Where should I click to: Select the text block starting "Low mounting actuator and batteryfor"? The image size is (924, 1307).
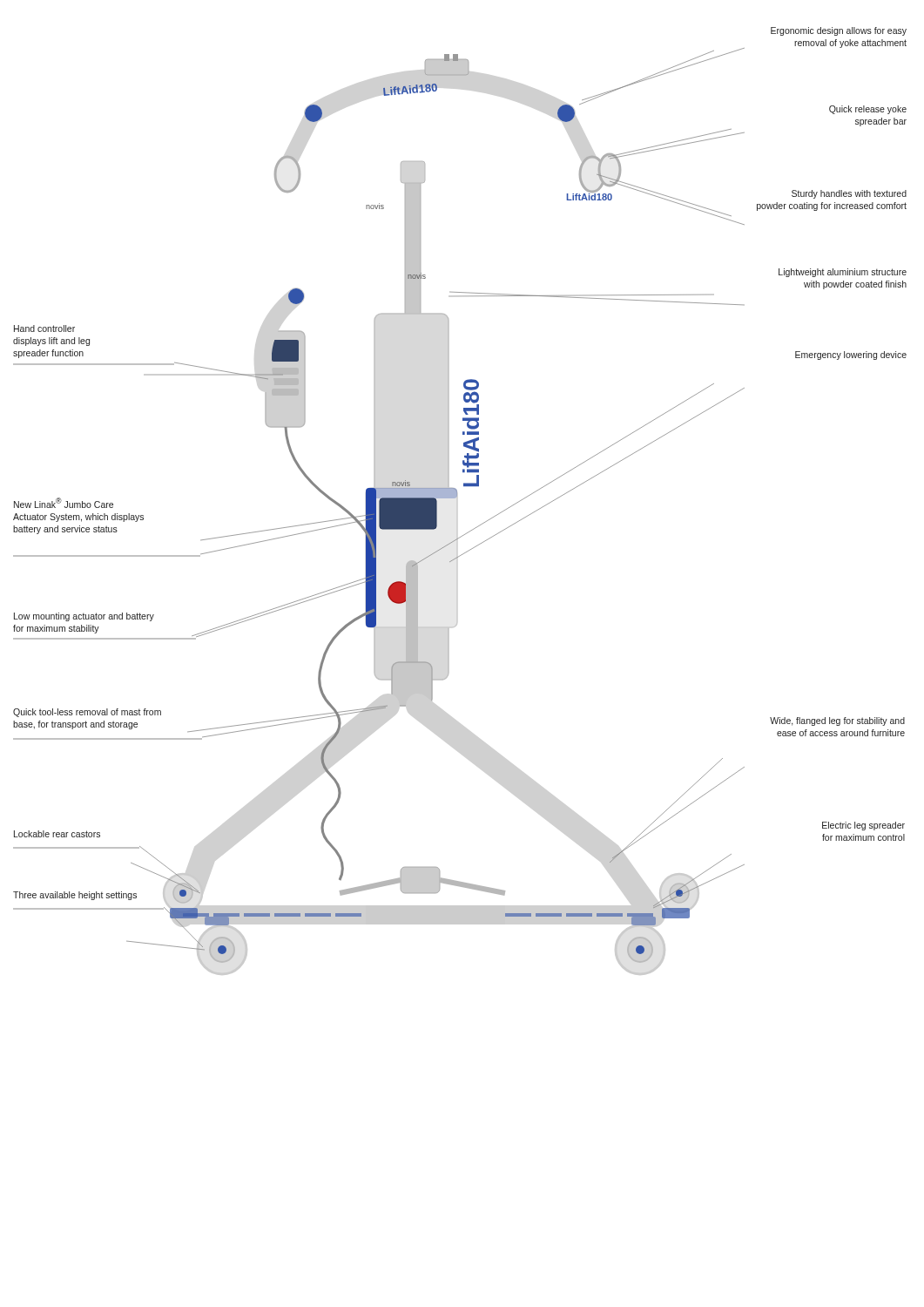point(83,622)
